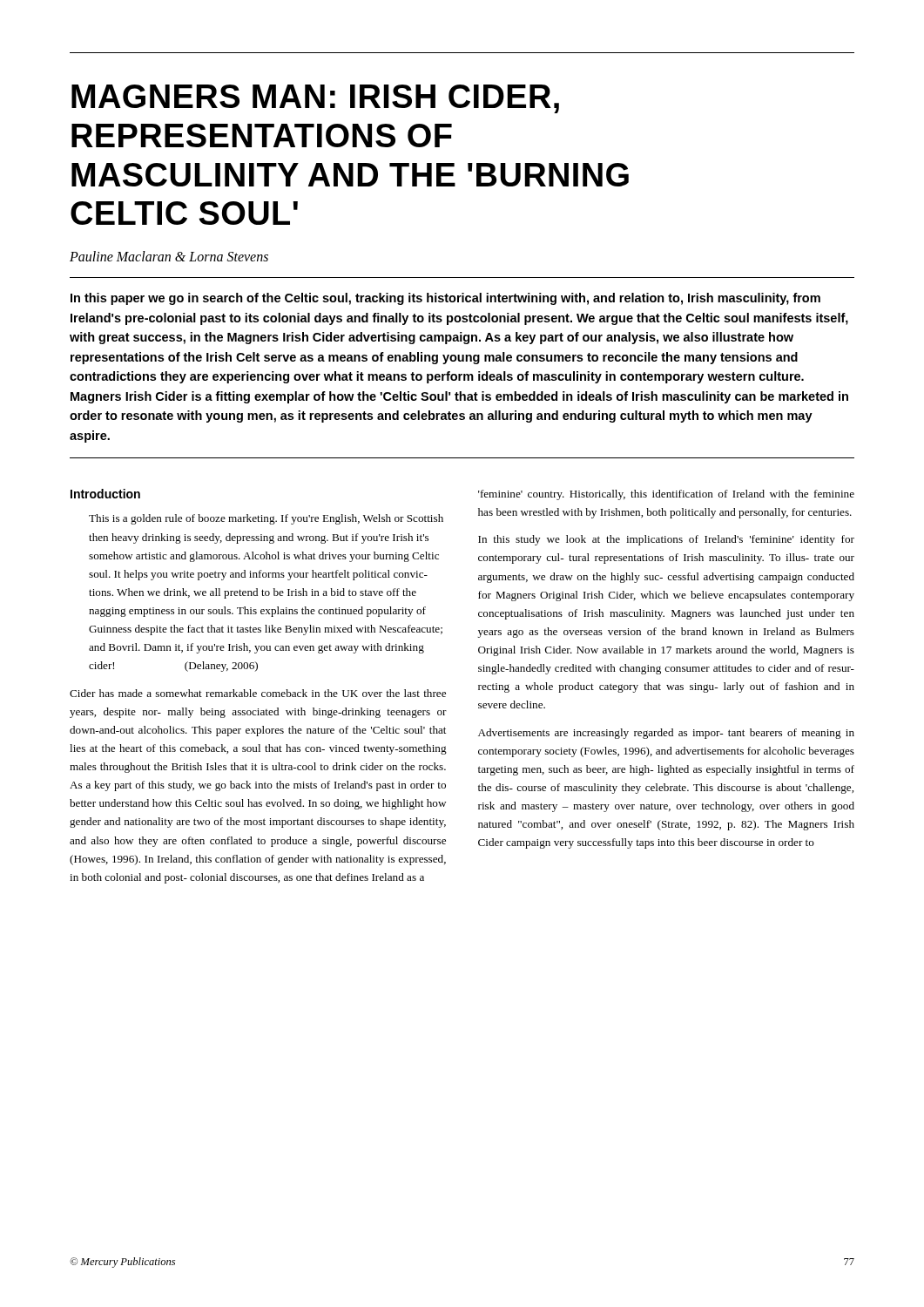Navigate to the text starting "Pauline Maclaran & Lorna Stevens"

coord(169,257)
